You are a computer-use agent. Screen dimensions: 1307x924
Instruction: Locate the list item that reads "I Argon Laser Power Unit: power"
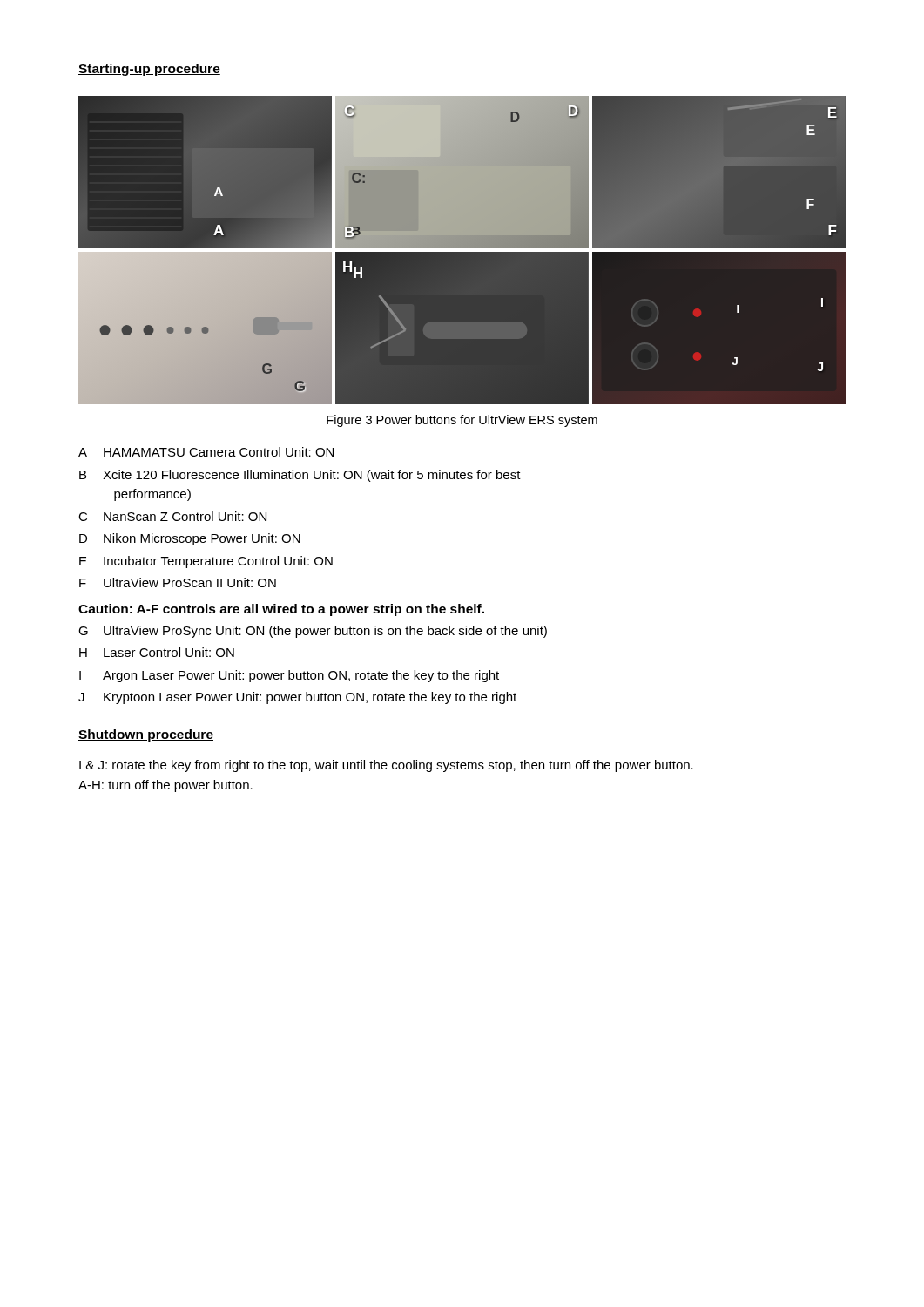pos(462,675)
